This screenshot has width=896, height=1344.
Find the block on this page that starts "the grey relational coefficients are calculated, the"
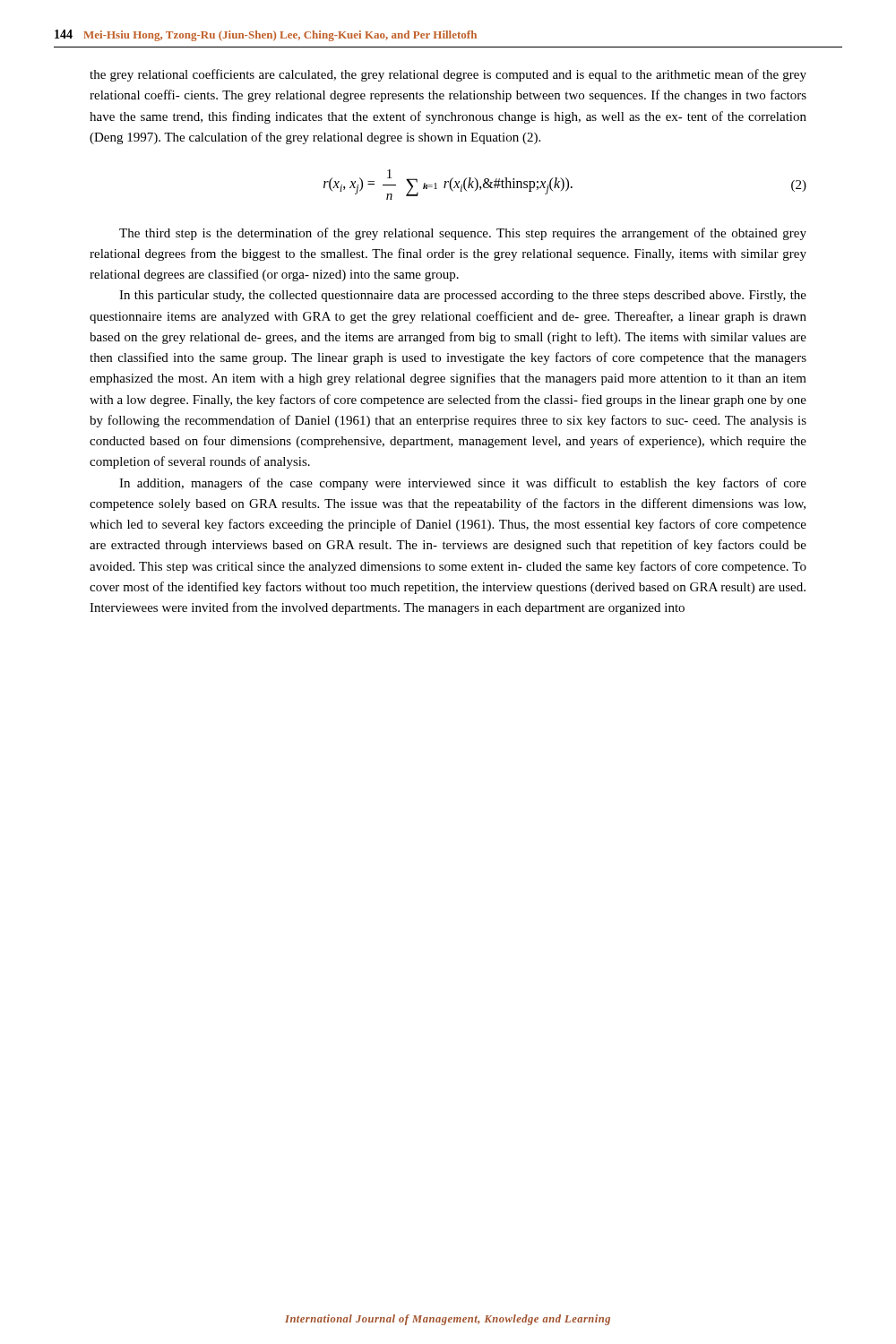click(x=448, y=106)
